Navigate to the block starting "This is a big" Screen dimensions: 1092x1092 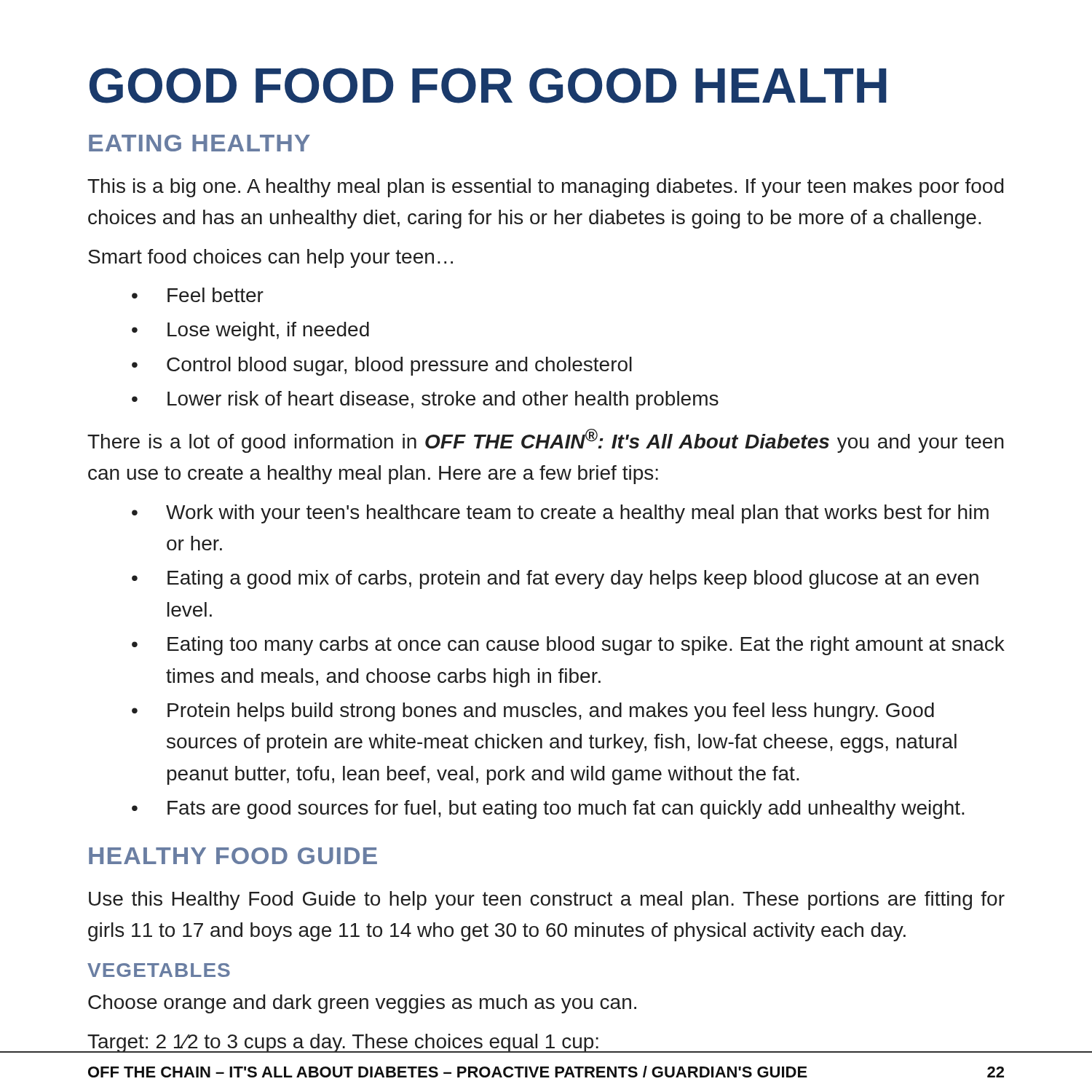click(x=546, y=202)
